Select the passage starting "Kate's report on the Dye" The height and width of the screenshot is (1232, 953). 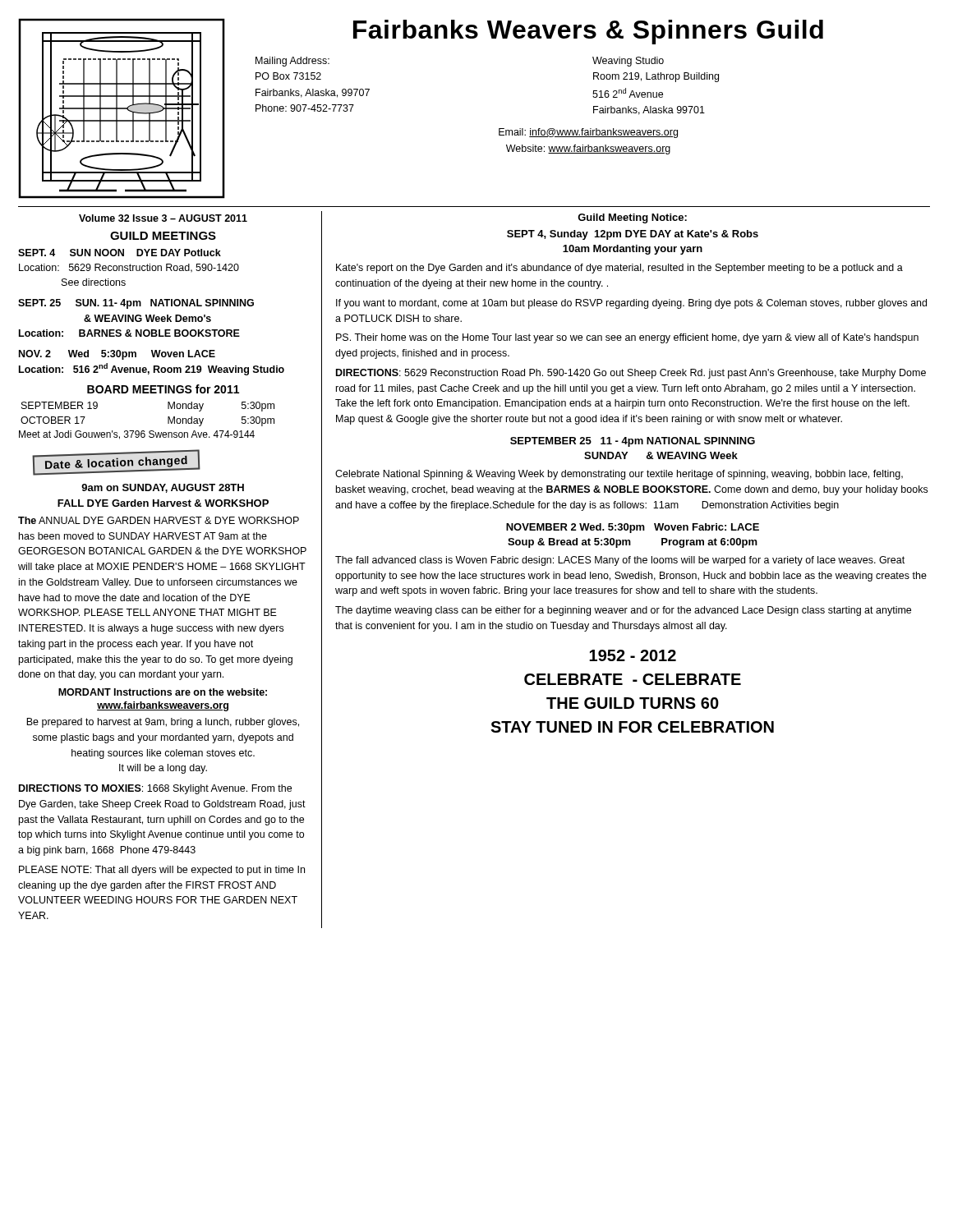pyautogui.click(x=633, y=344)
